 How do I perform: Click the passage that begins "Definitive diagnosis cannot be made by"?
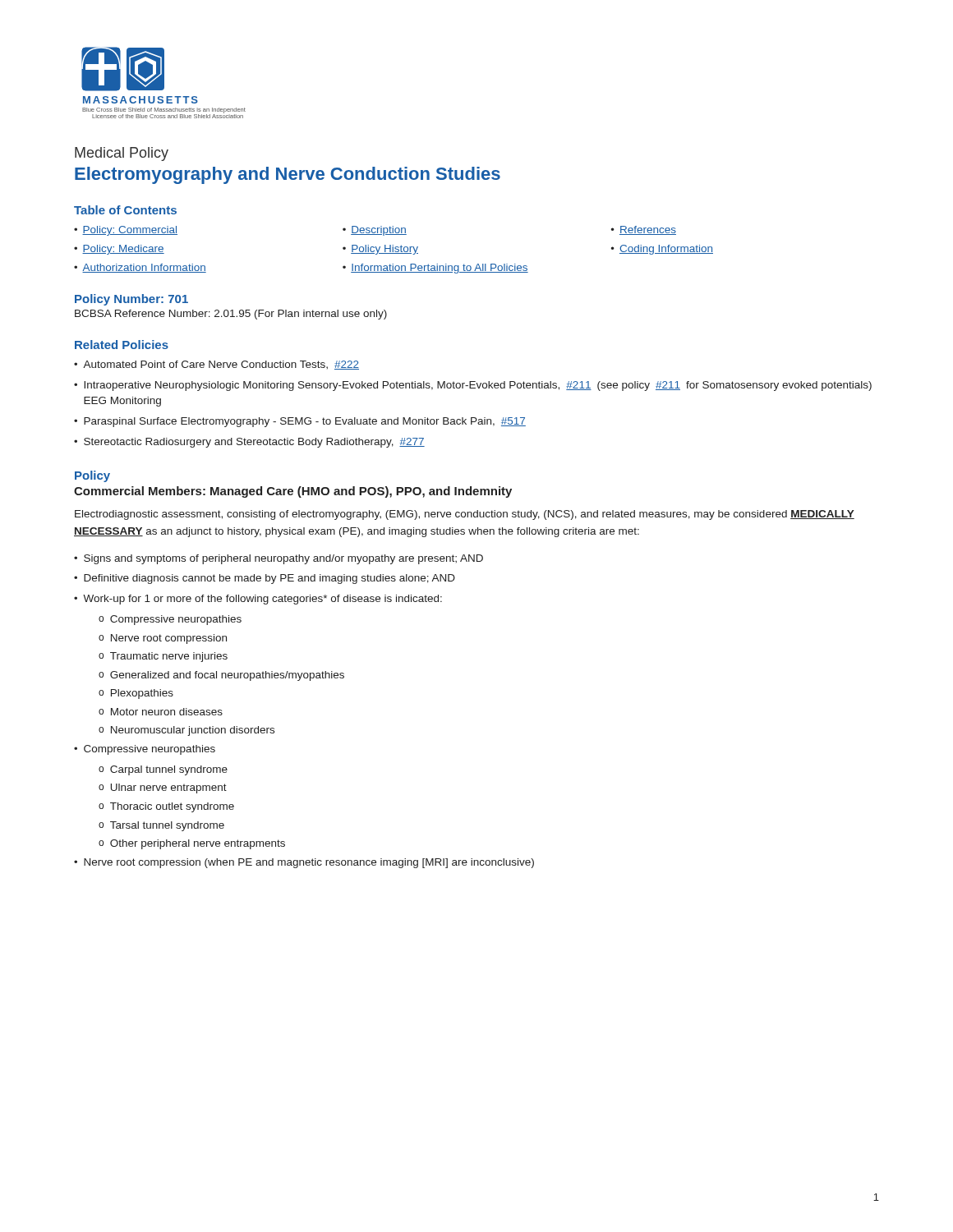[x=269, y=578]
